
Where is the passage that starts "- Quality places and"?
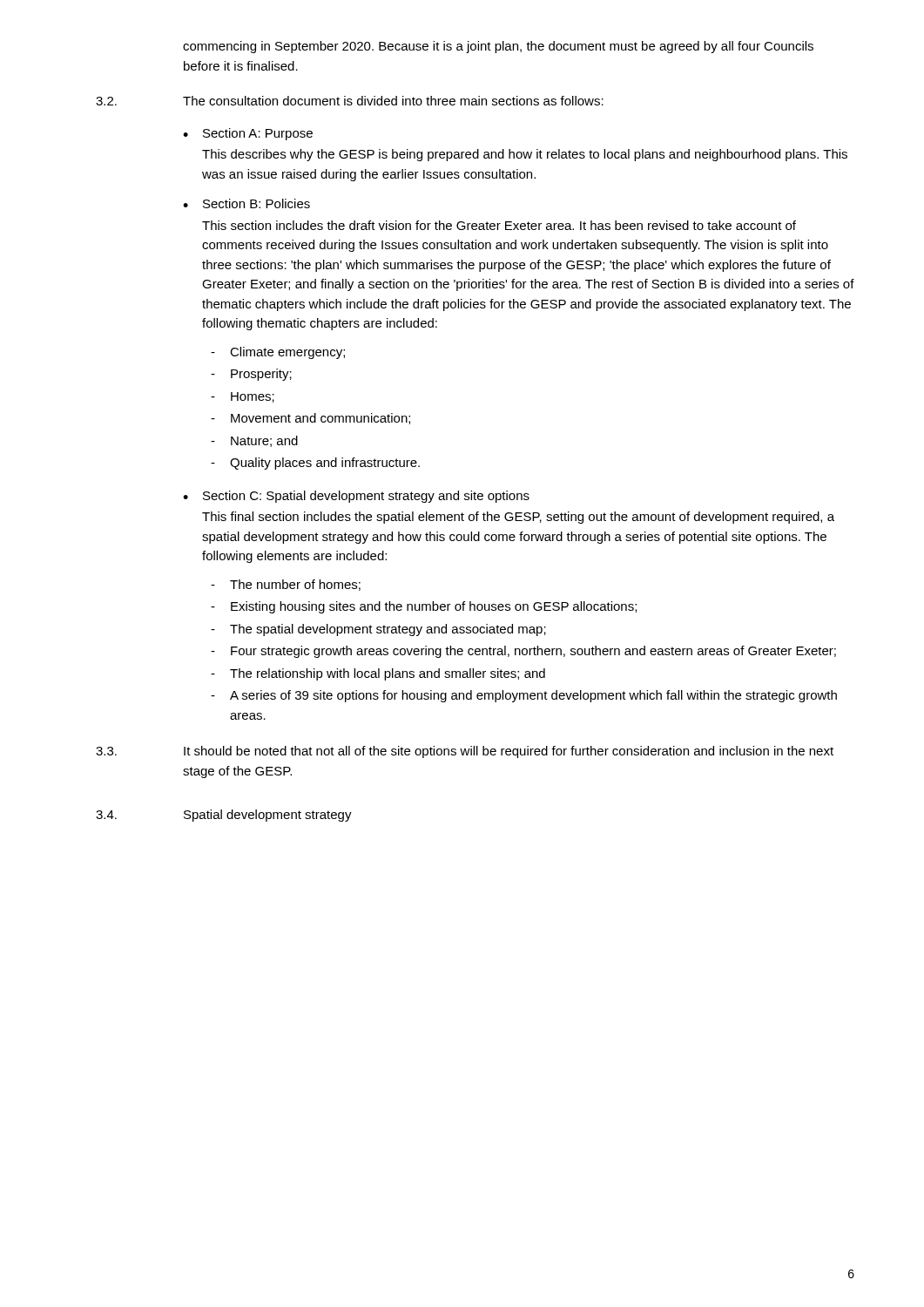click(x=315, y=464)
